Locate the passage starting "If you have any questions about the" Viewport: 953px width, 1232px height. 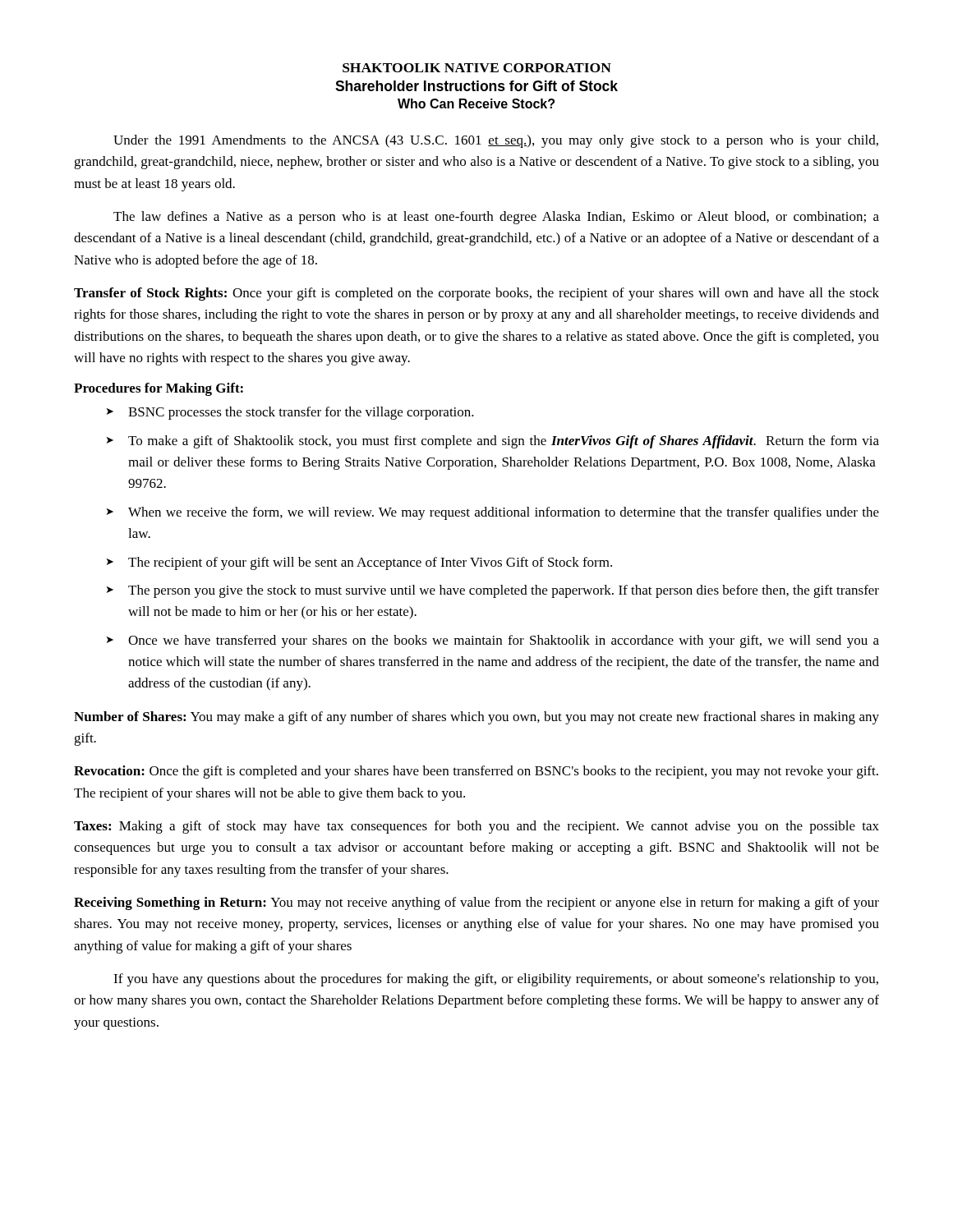point(476,1000)
